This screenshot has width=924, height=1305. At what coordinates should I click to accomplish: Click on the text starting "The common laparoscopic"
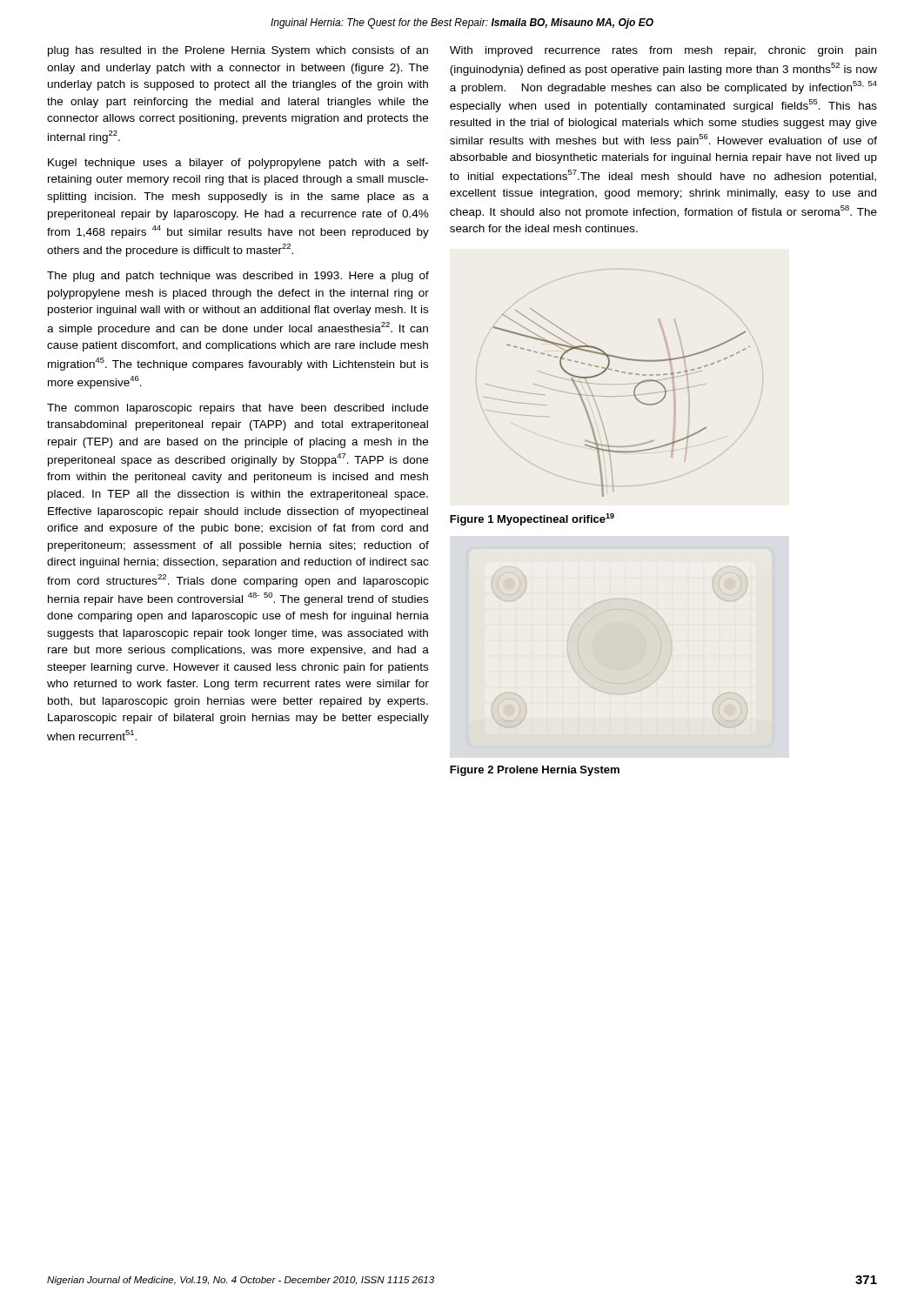238,572
